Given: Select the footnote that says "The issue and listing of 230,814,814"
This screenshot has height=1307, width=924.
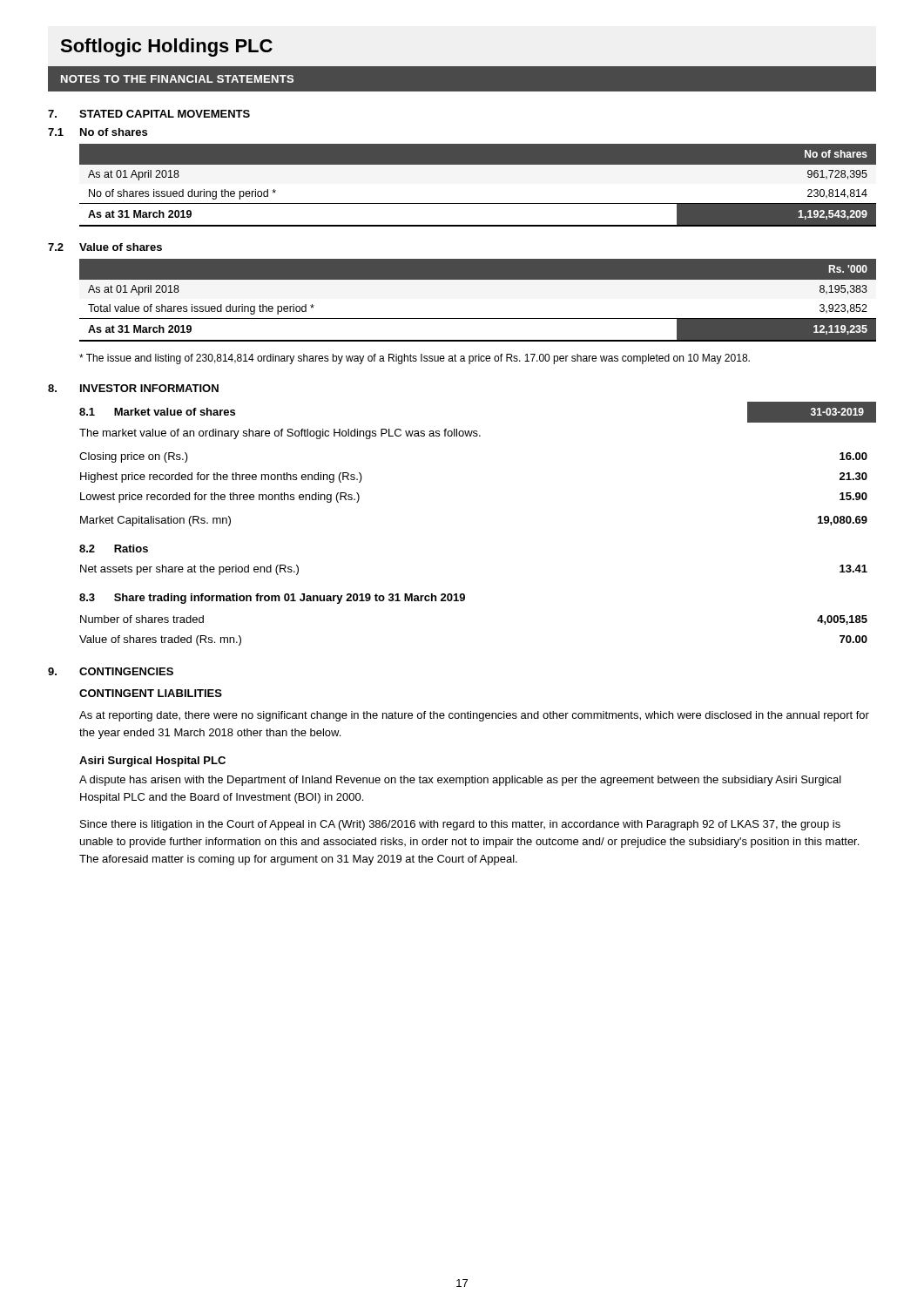Looking at the screenshot, I should click(415, 358).
